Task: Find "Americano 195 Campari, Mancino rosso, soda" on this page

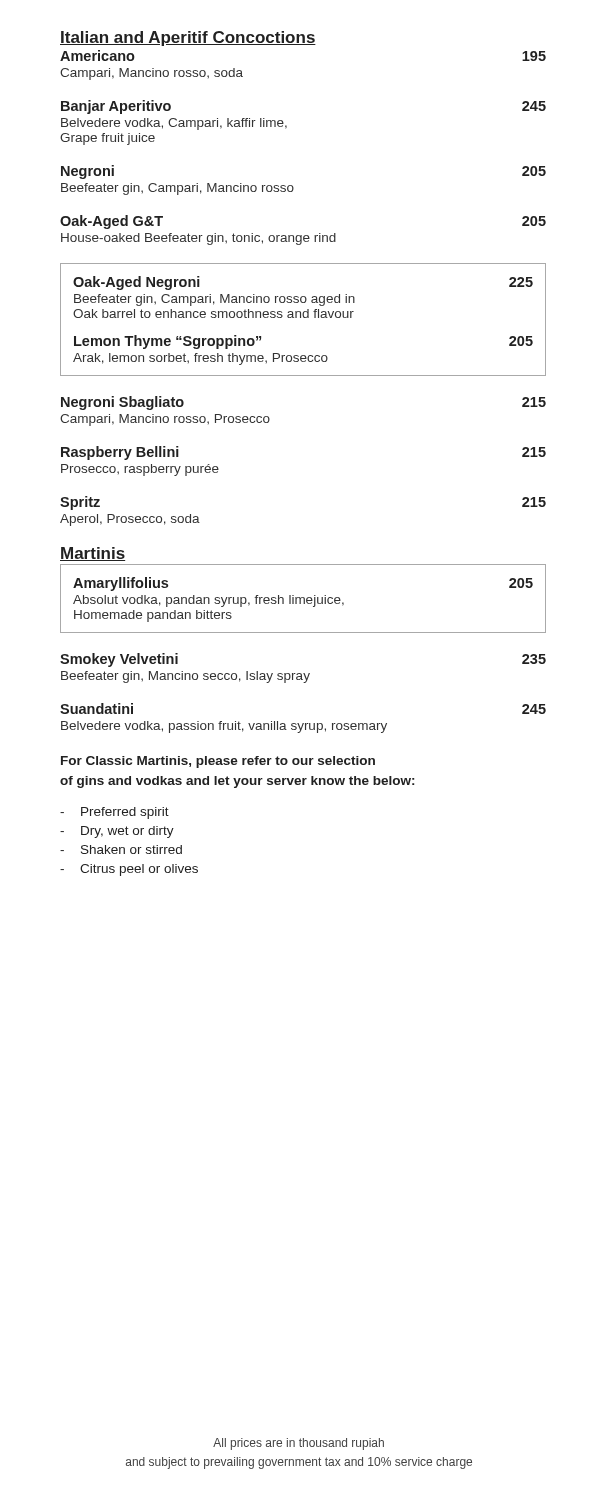Action: [98, 56]
